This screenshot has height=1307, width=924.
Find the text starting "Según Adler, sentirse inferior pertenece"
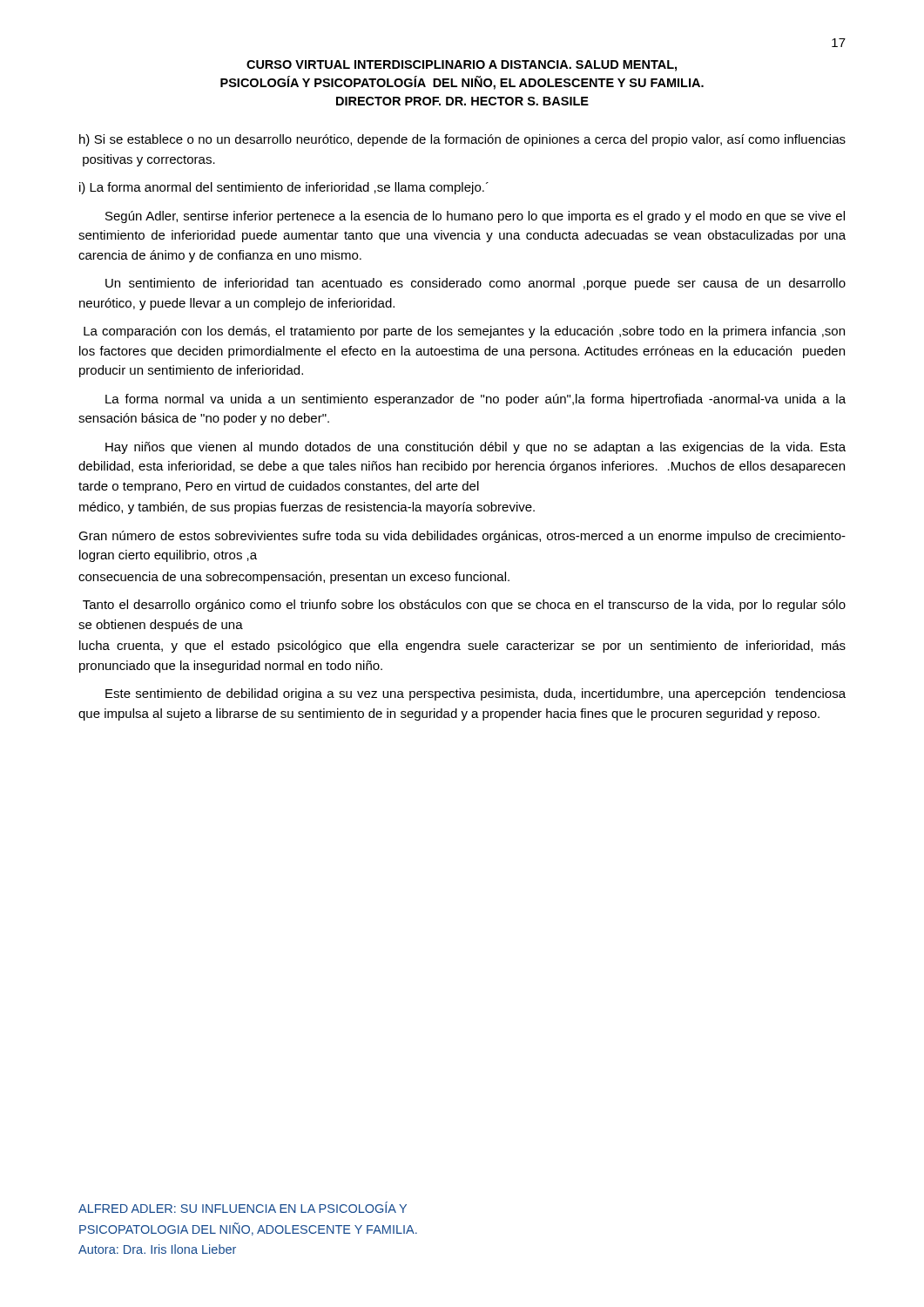click(462, 235)
